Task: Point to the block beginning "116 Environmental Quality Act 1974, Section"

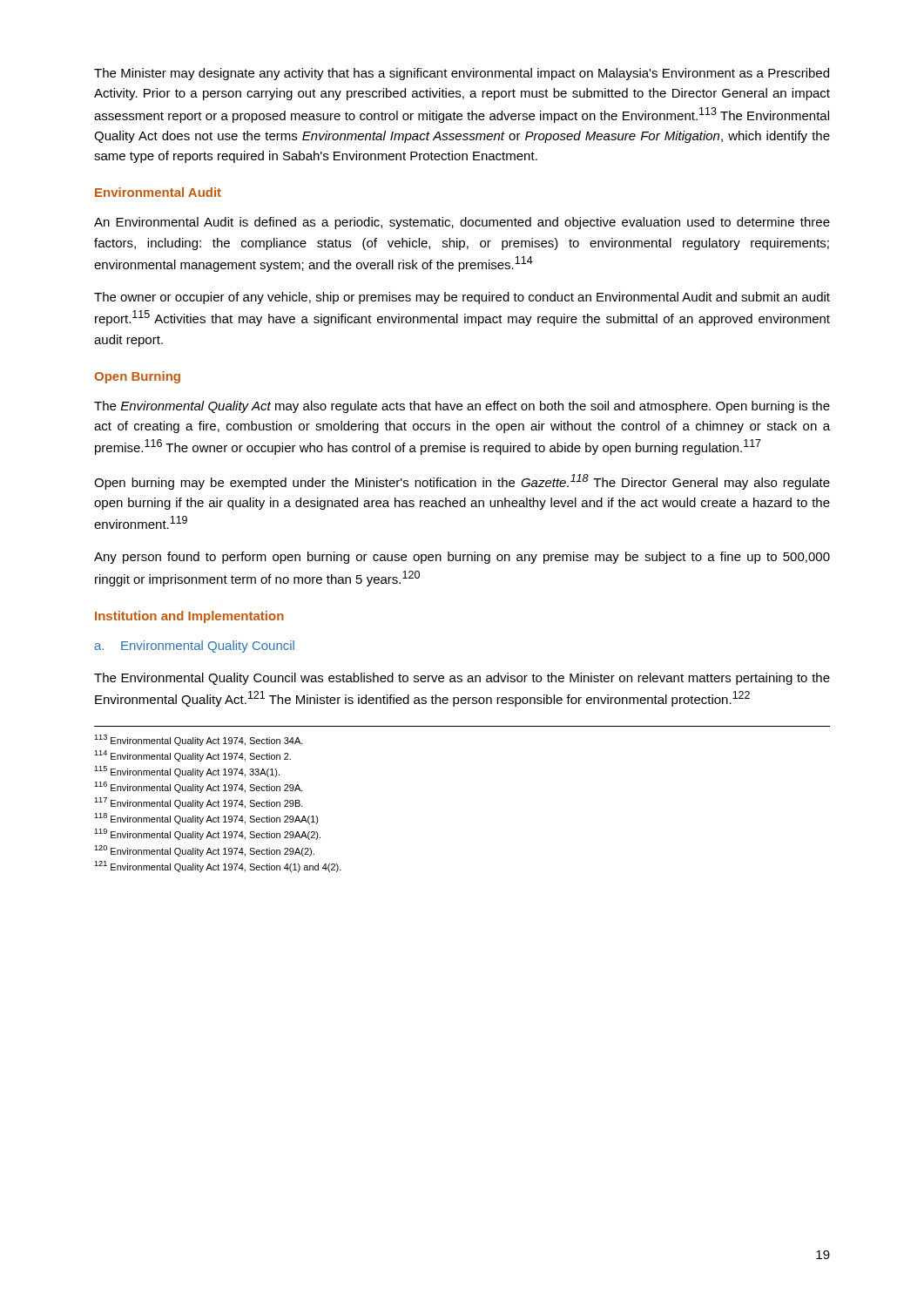Action: click(x=199, y=787)
